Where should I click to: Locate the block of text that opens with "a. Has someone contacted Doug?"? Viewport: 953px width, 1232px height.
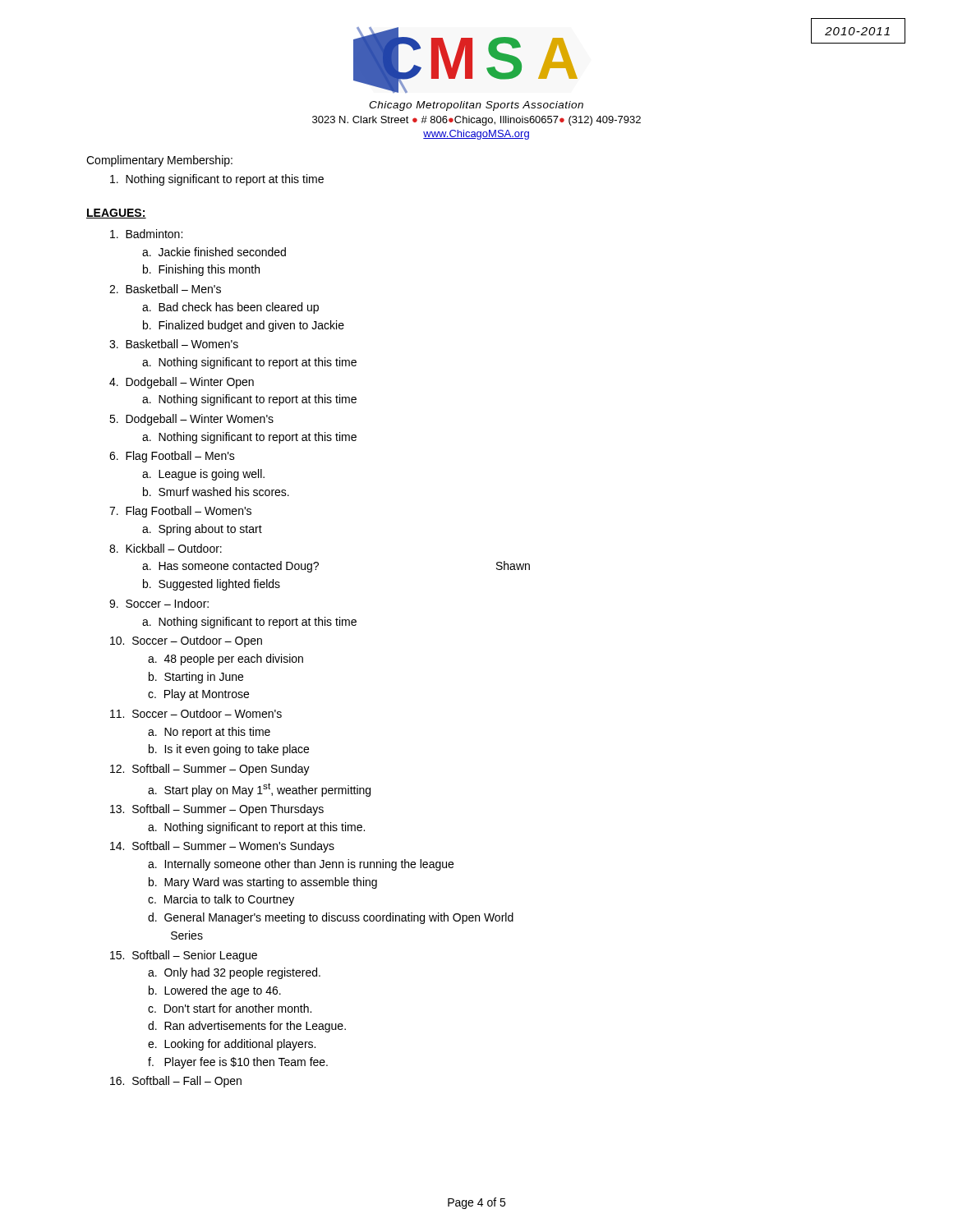point(234,566)
